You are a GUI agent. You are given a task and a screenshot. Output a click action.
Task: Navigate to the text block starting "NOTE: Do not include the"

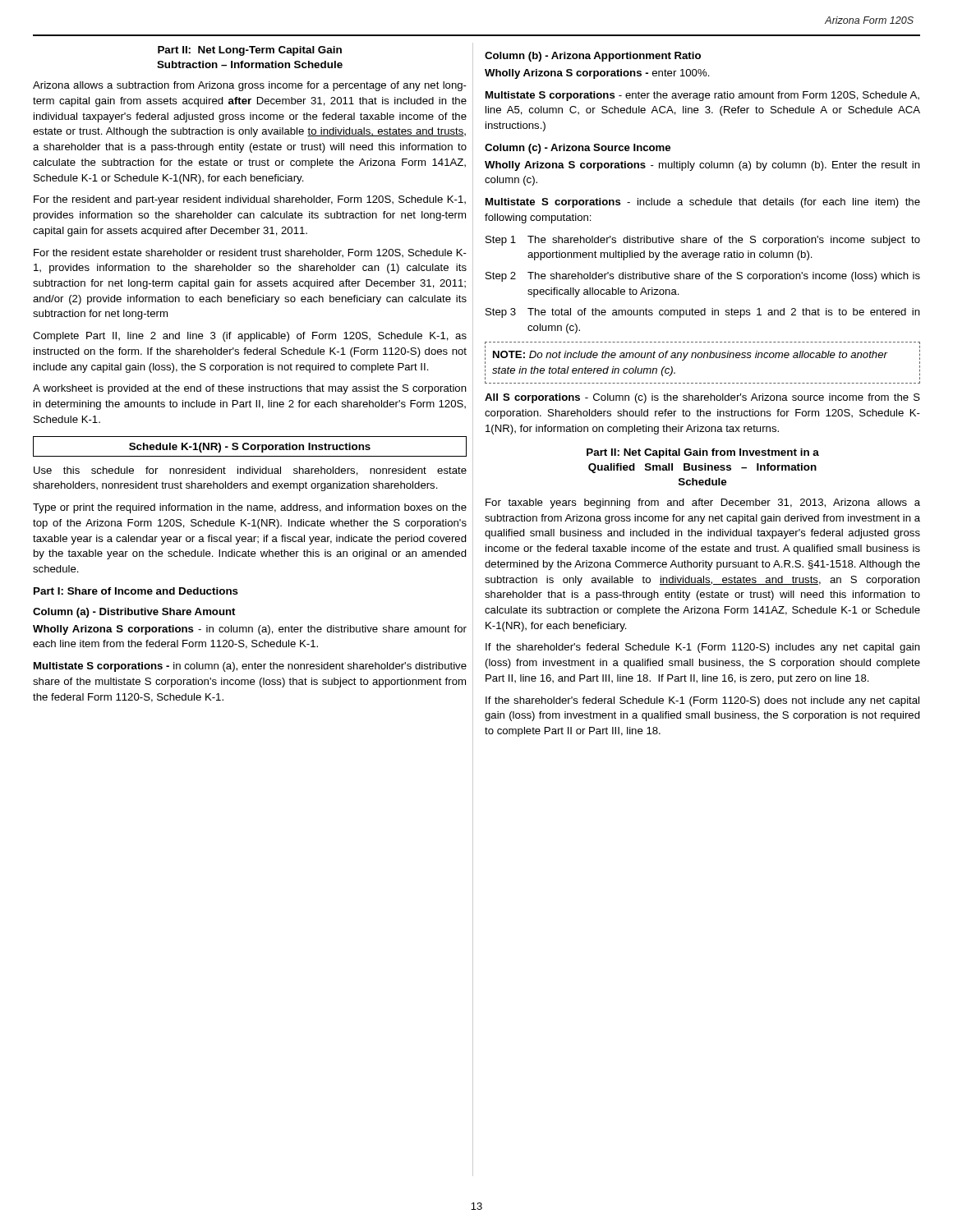690,362
